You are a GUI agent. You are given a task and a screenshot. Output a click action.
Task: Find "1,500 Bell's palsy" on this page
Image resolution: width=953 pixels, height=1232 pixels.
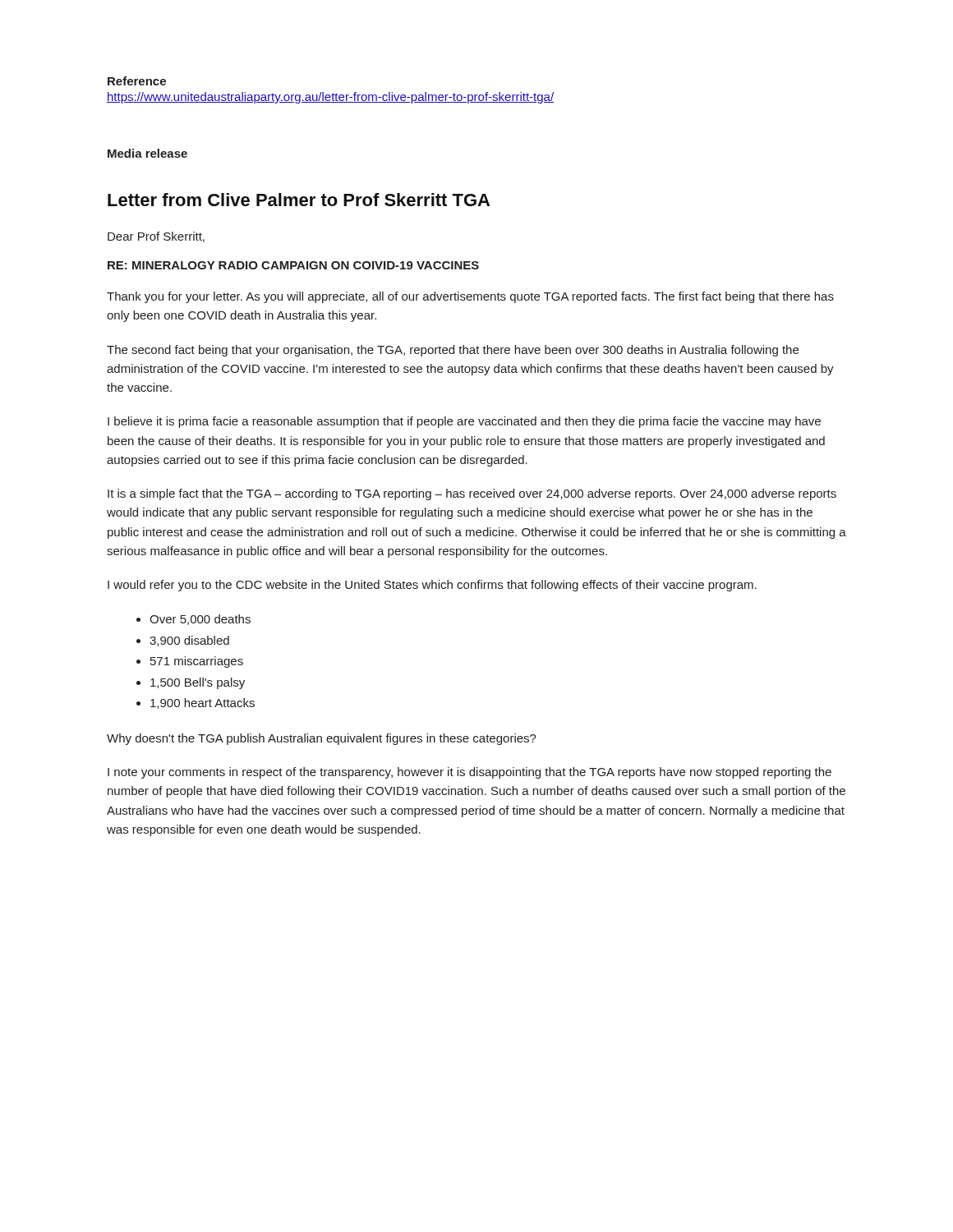coord(197,682)
